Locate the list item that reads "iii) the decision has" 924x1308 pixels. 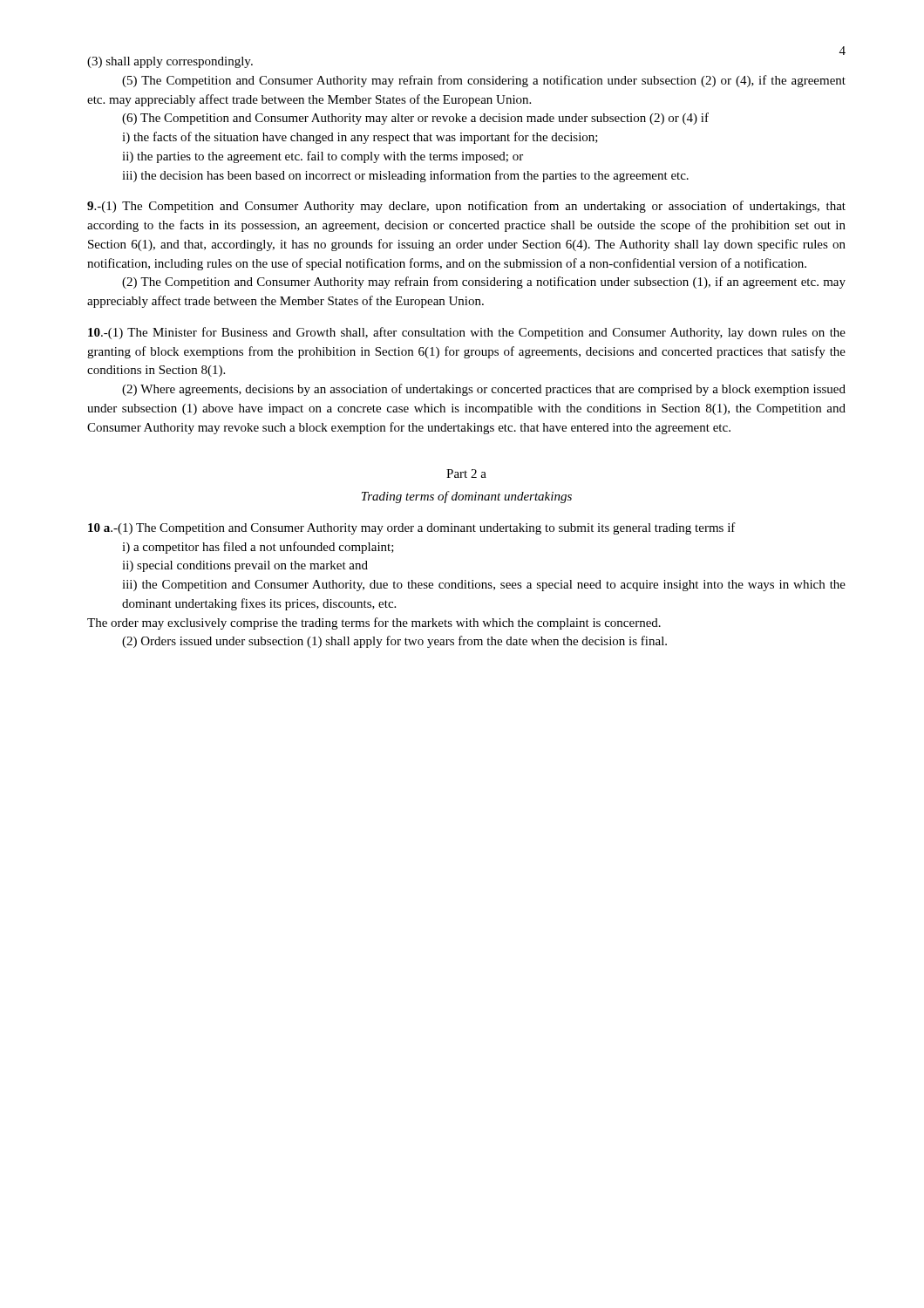[x=484, y=176]
